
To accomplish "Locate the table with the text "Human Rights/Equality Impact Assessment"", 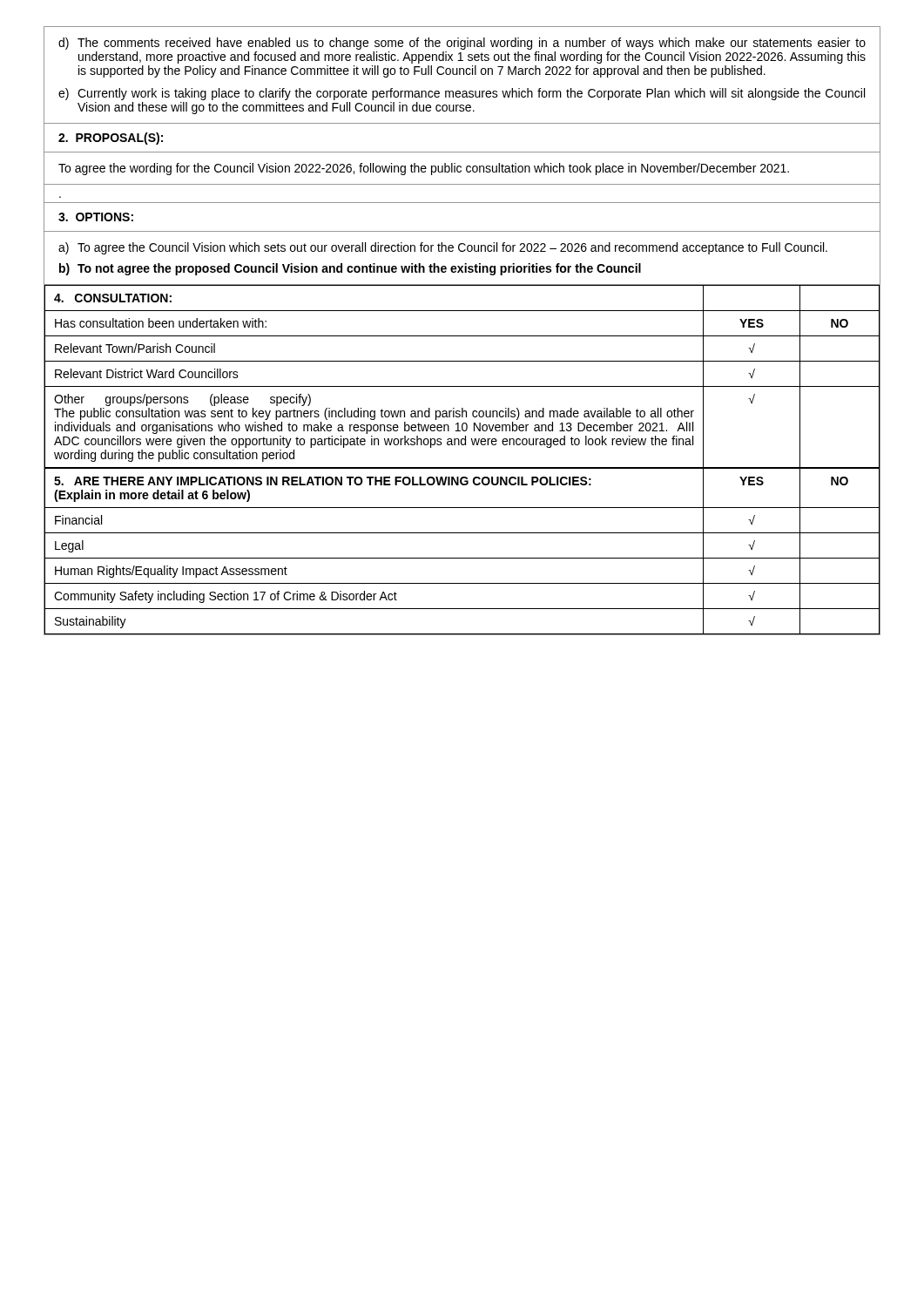I will (462, 551).
